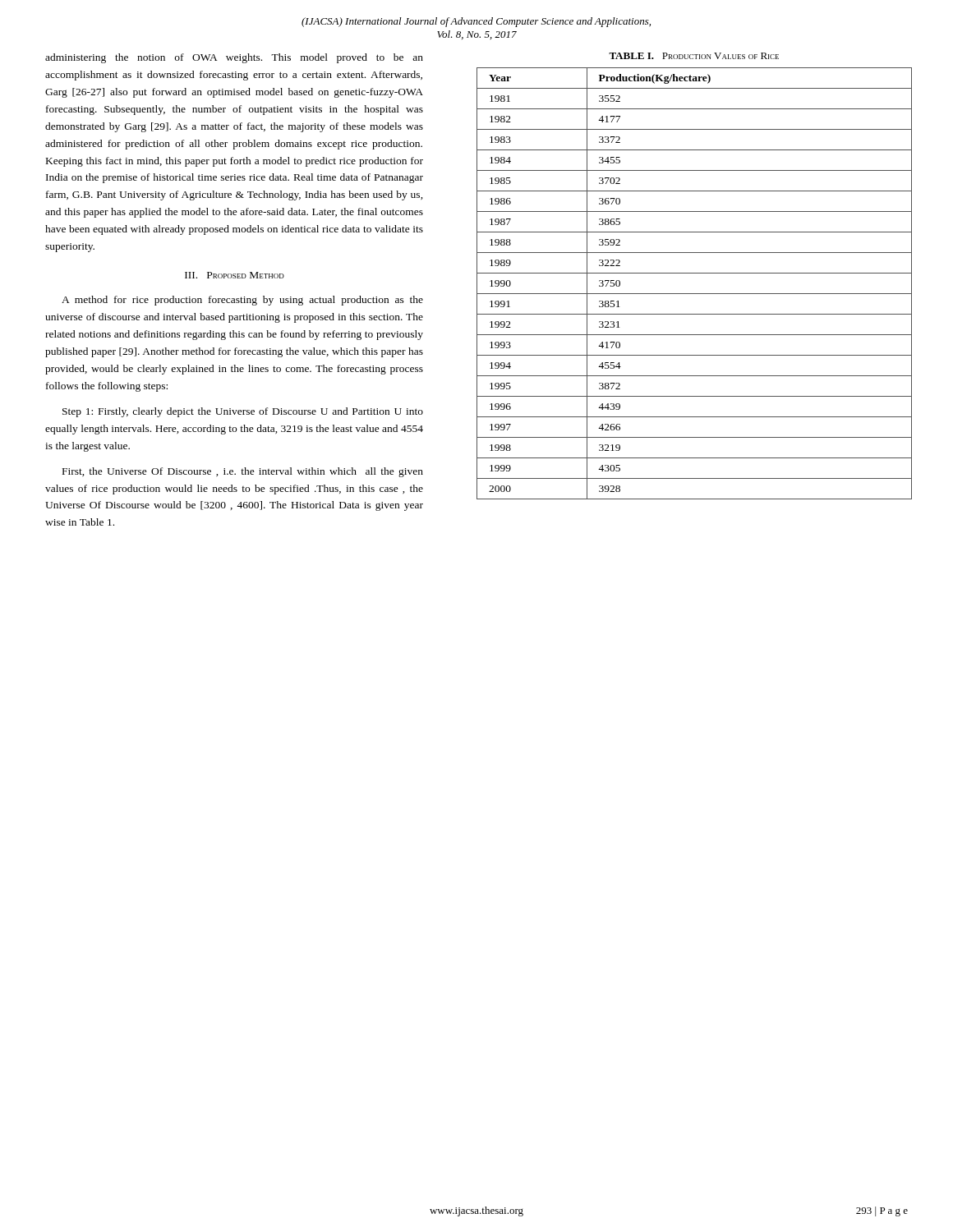Click on the element starting "Step 1: Firstly, clearly depict the"
Viewport: 953px width, 1232px height.
coord(234,429)
